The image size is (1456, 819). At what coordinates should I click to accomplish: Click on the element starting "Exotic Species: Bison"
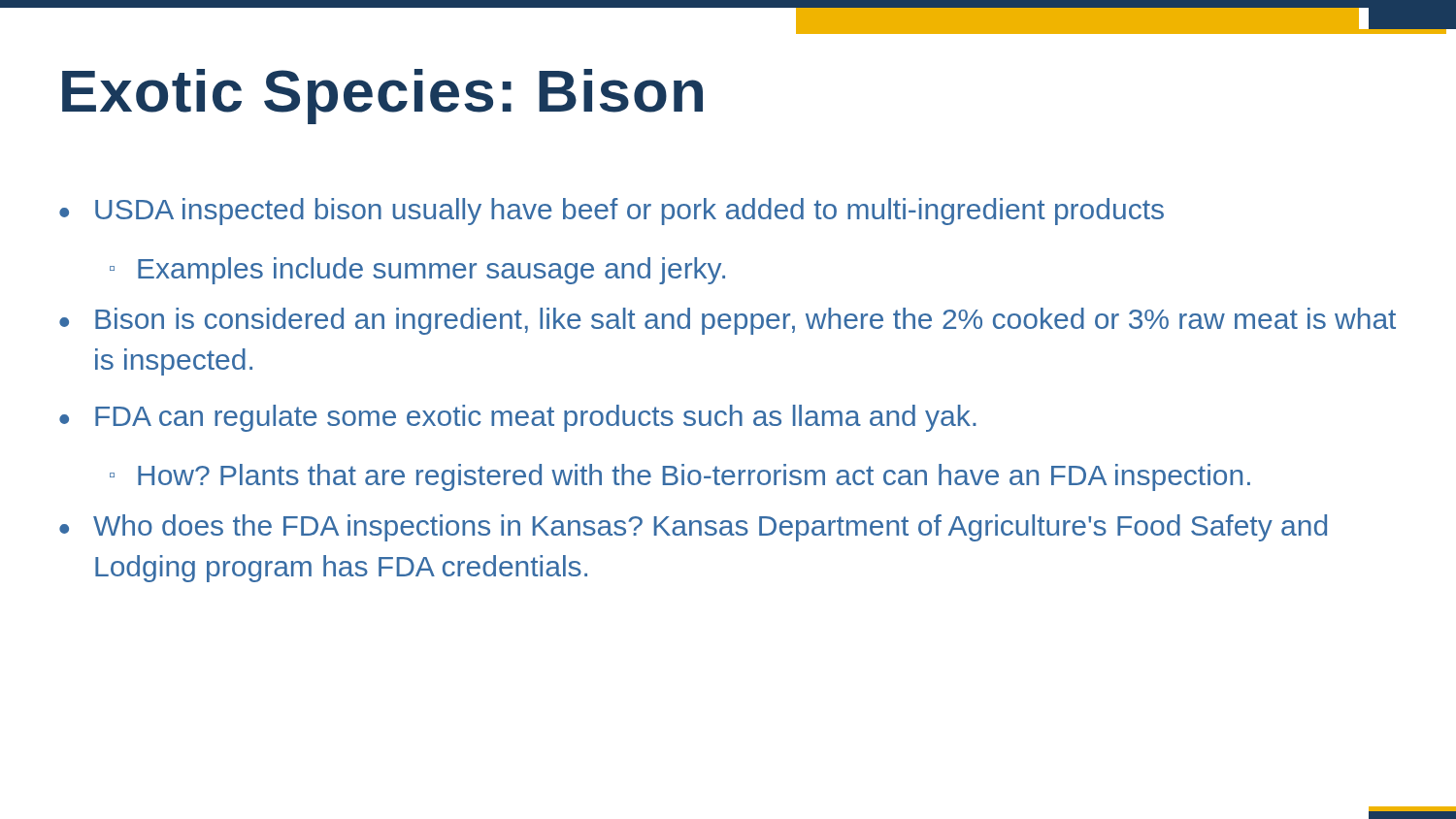383,91
